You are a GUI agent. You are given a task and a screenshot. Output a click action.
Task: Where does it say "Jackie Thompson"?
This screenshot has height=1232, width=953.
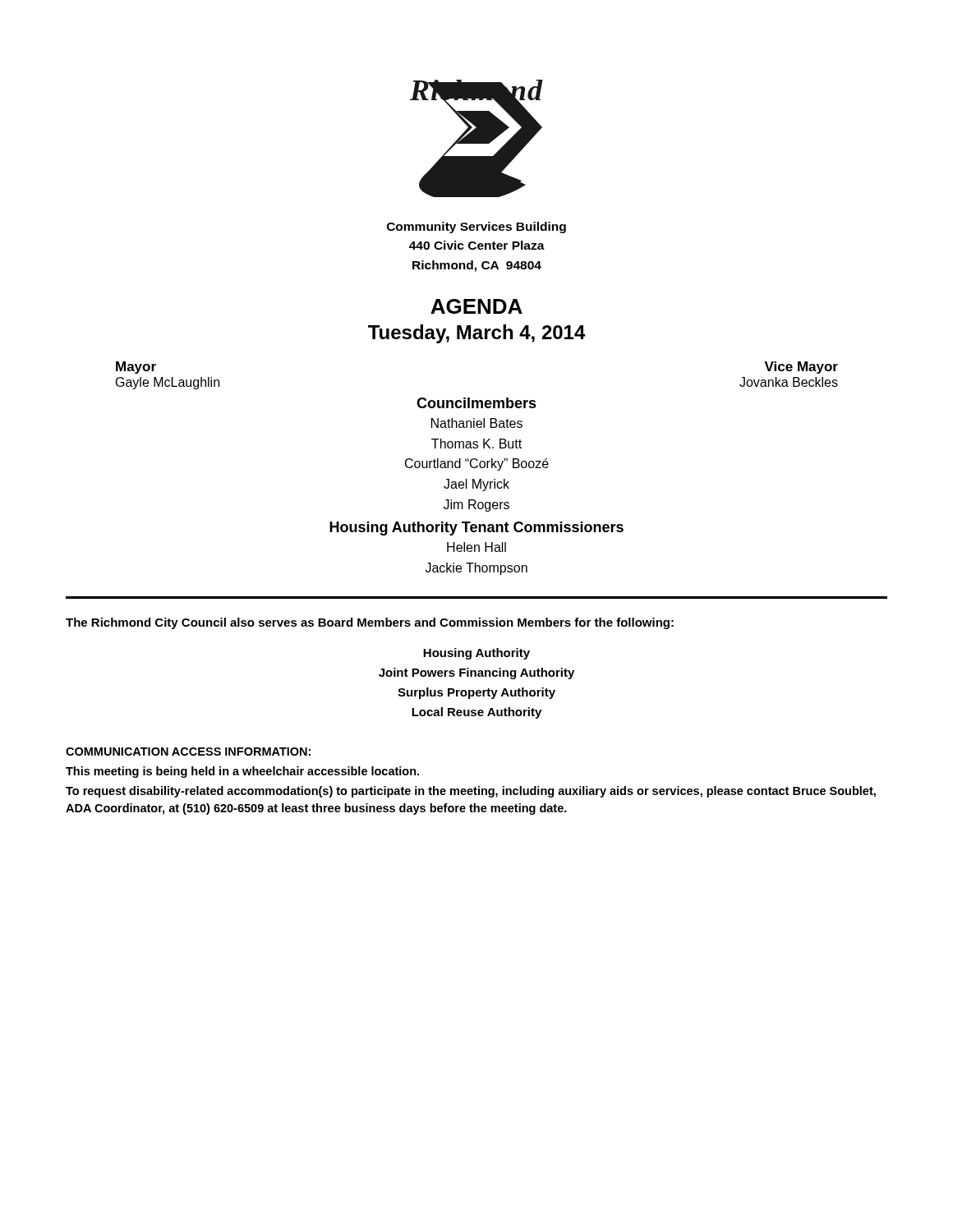click(476, 568)
